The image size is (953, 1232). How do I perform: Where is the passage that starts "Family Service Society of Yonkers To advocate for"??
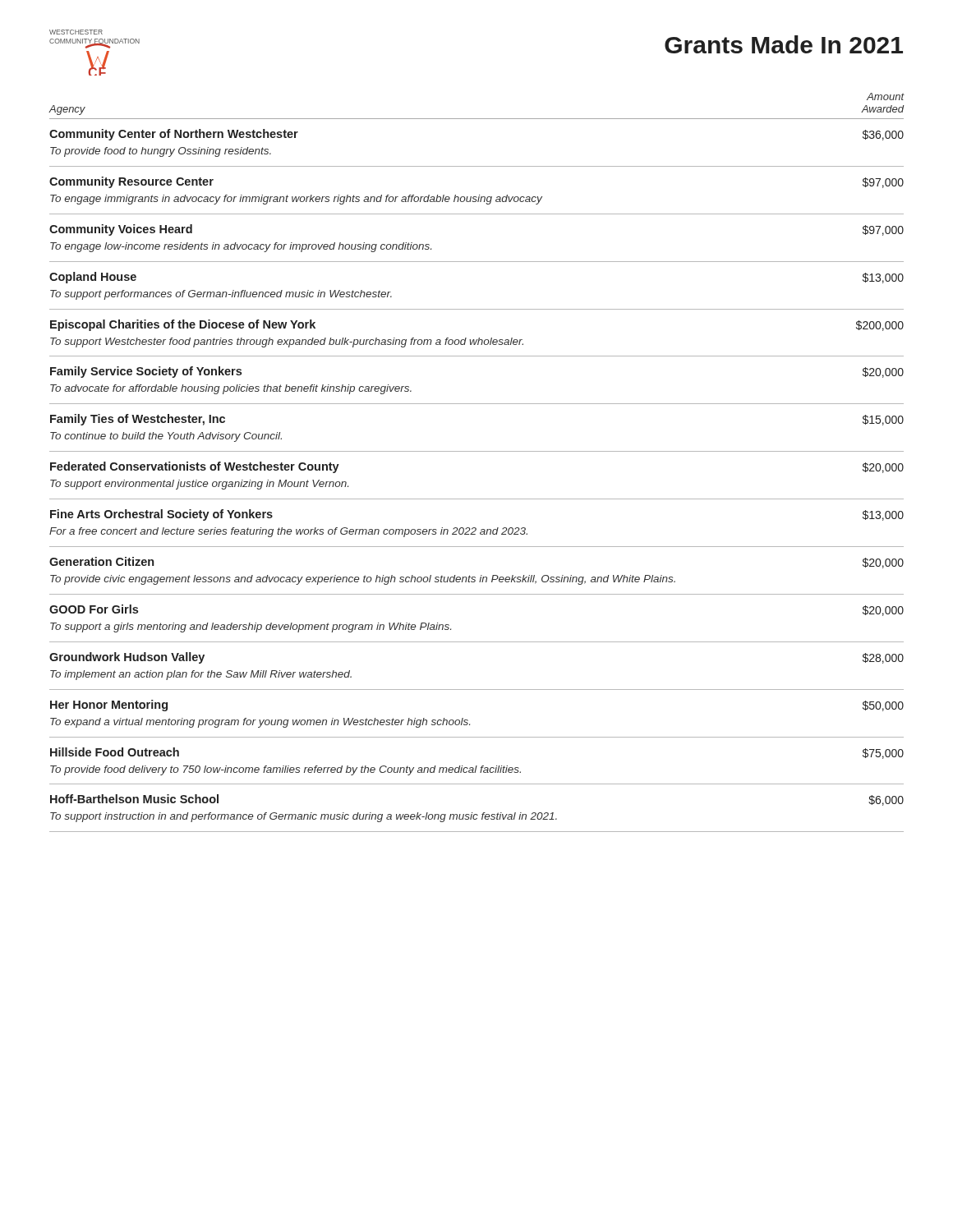click(x=151, y=372)
